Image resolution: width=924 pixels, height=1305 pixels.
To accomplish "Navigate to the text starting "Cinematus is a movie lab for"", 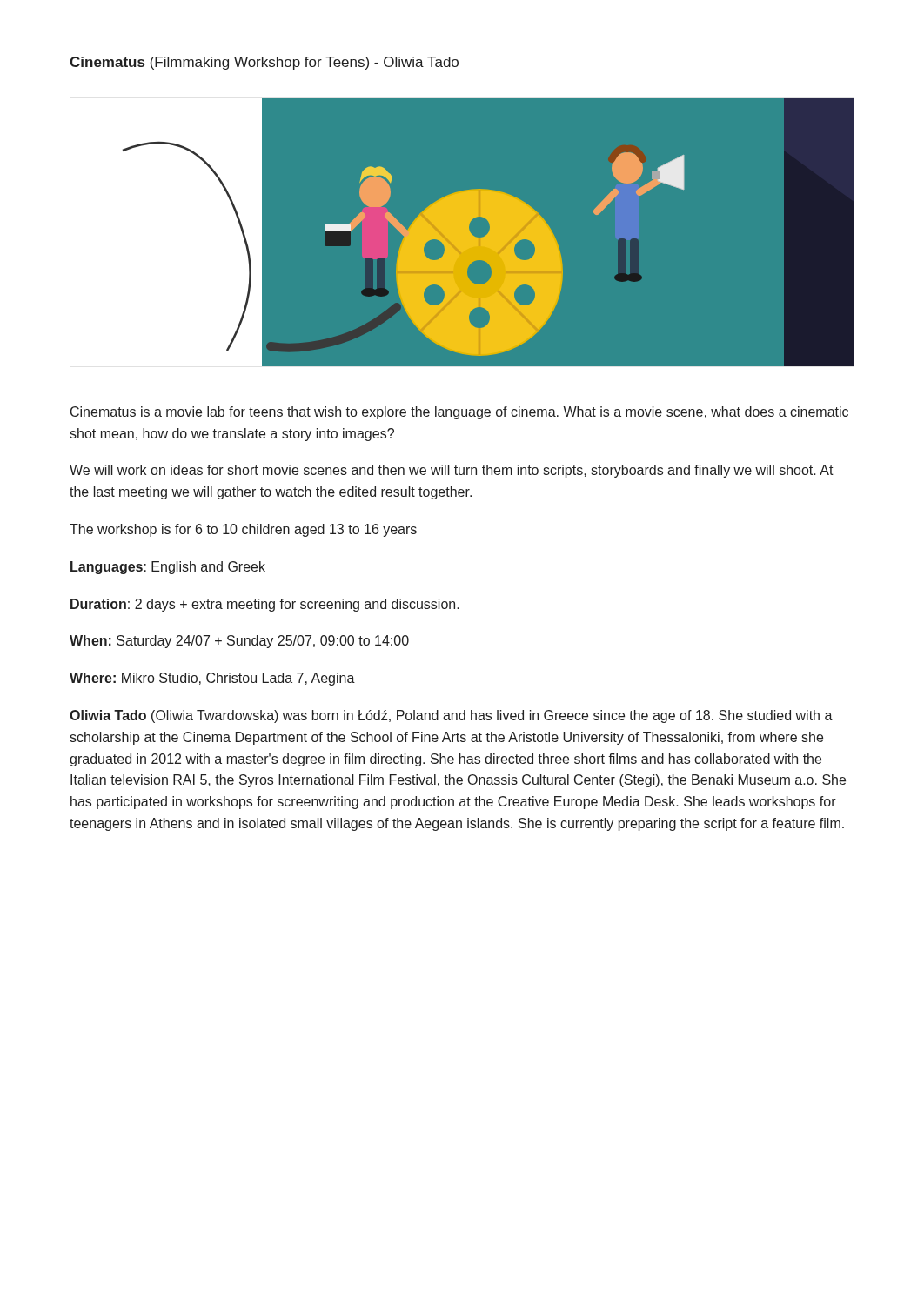I will pos(459,423).
